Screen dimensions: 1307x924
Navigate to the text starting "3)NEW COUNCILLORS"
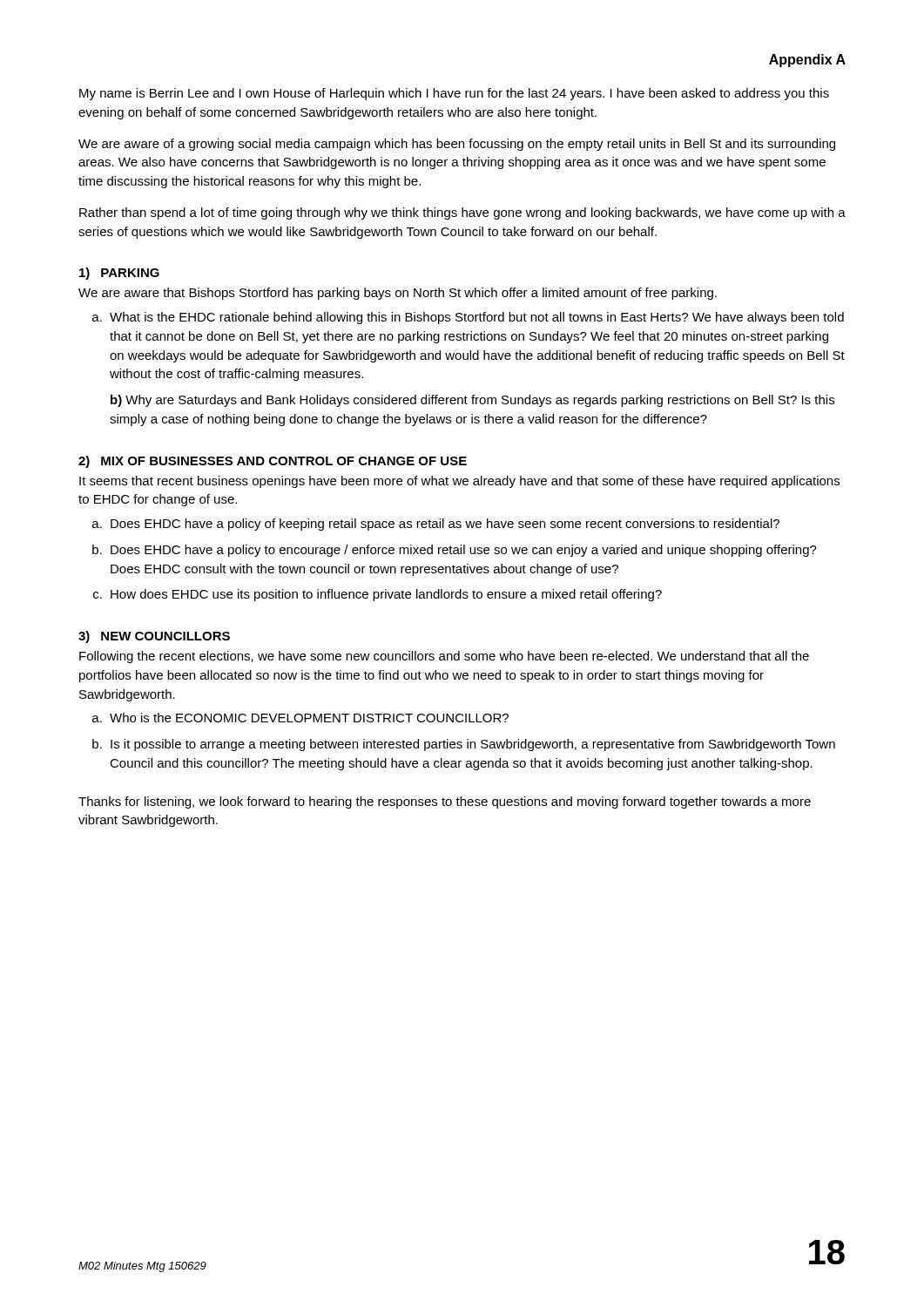pyautogui.click(x=154, y=636)
